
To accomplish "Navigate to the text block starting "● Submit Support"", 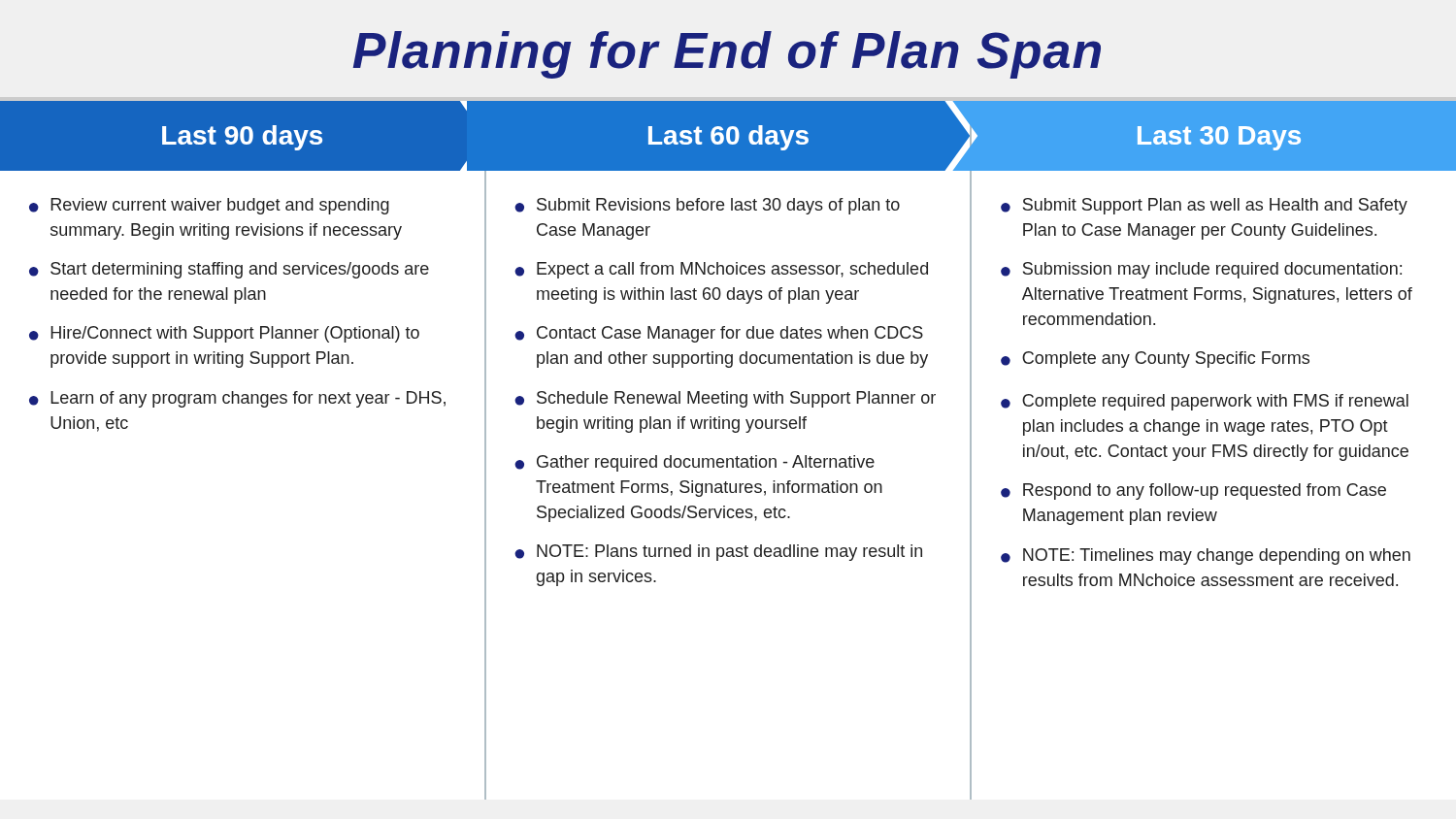I will [x=1214, y=217].
